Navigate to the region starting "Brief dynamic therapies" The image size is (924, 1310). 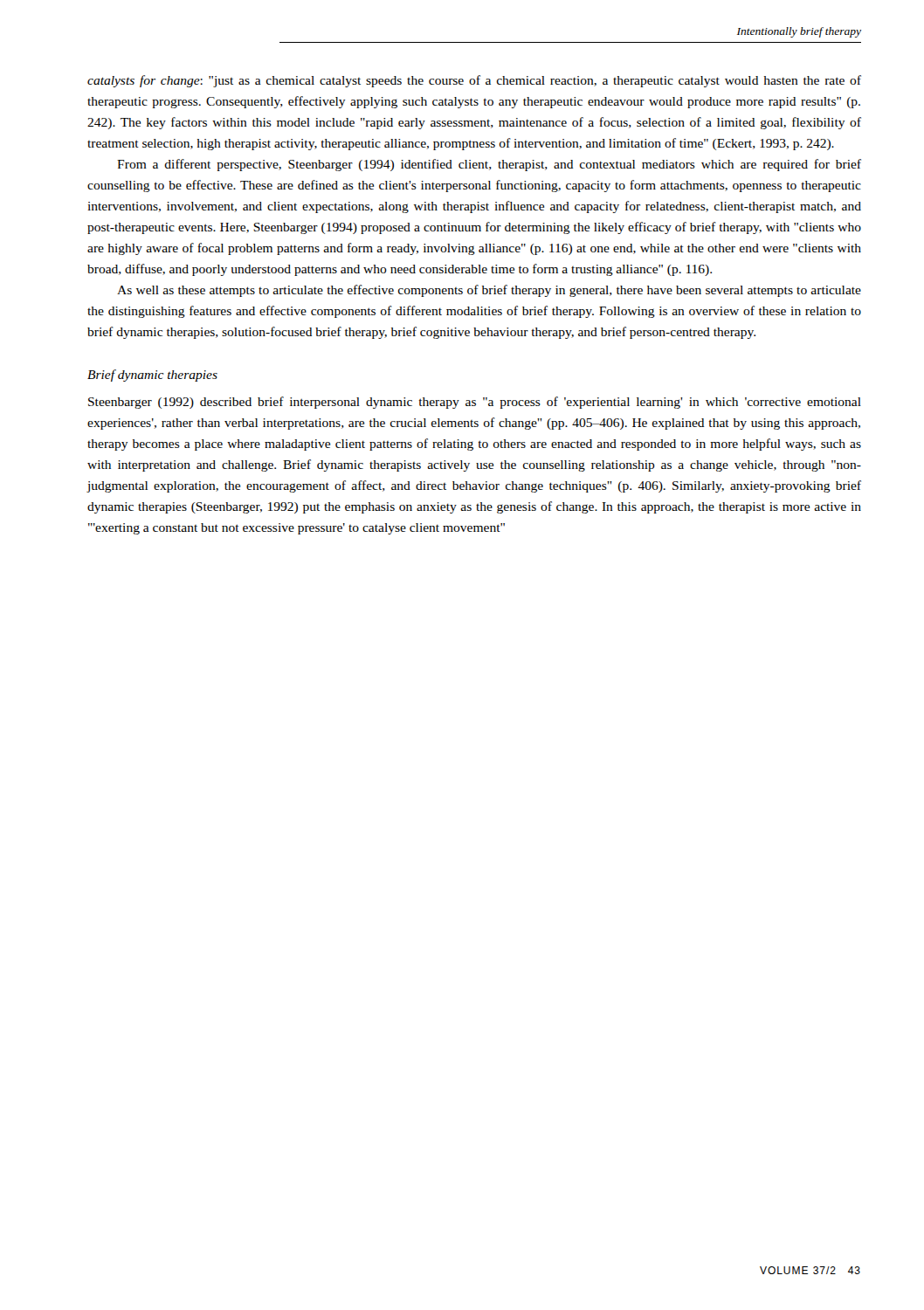[152, 374]
